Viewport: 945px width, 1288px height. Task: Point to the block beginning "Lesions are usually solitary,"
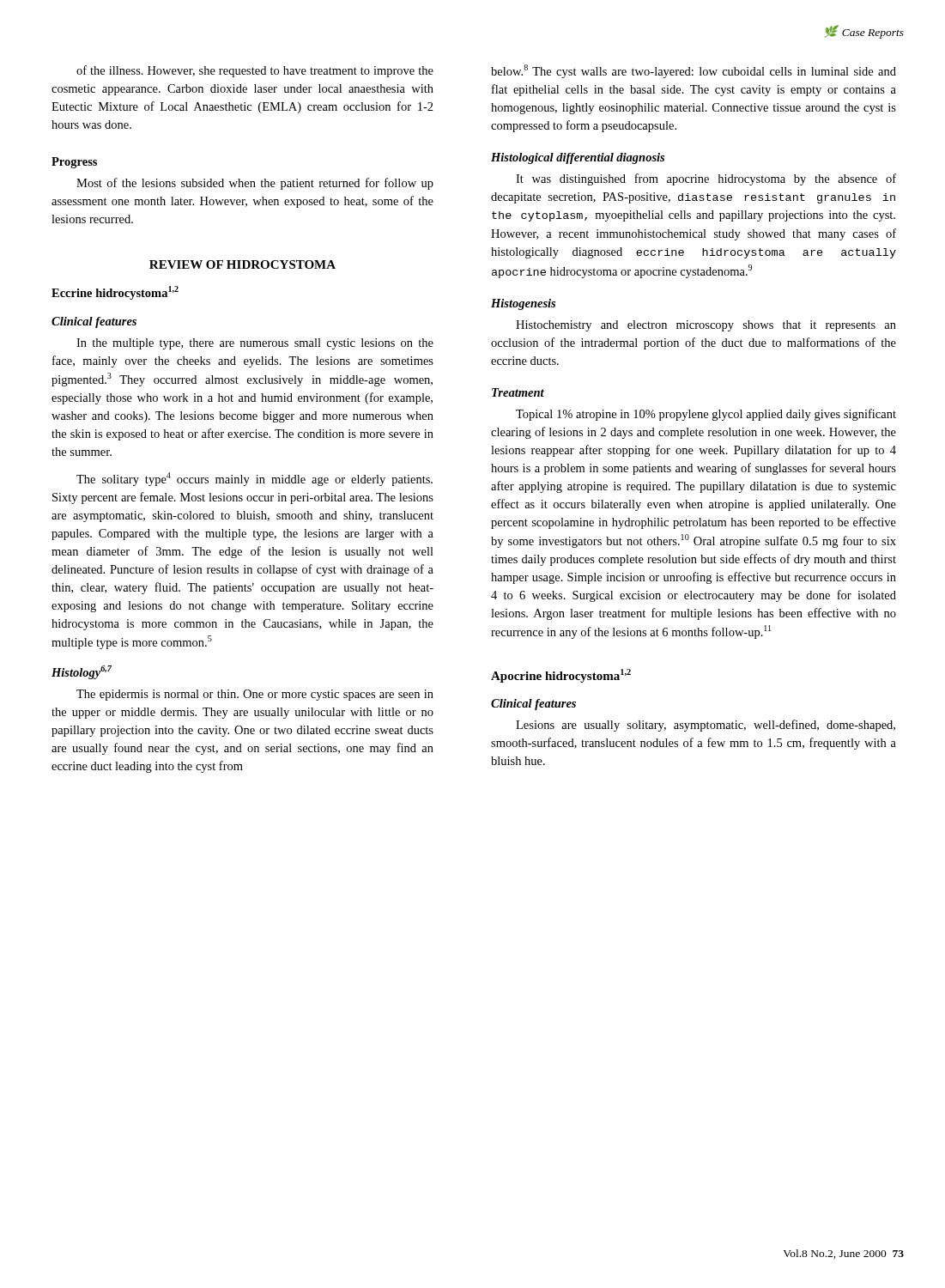tap(693, 743)
